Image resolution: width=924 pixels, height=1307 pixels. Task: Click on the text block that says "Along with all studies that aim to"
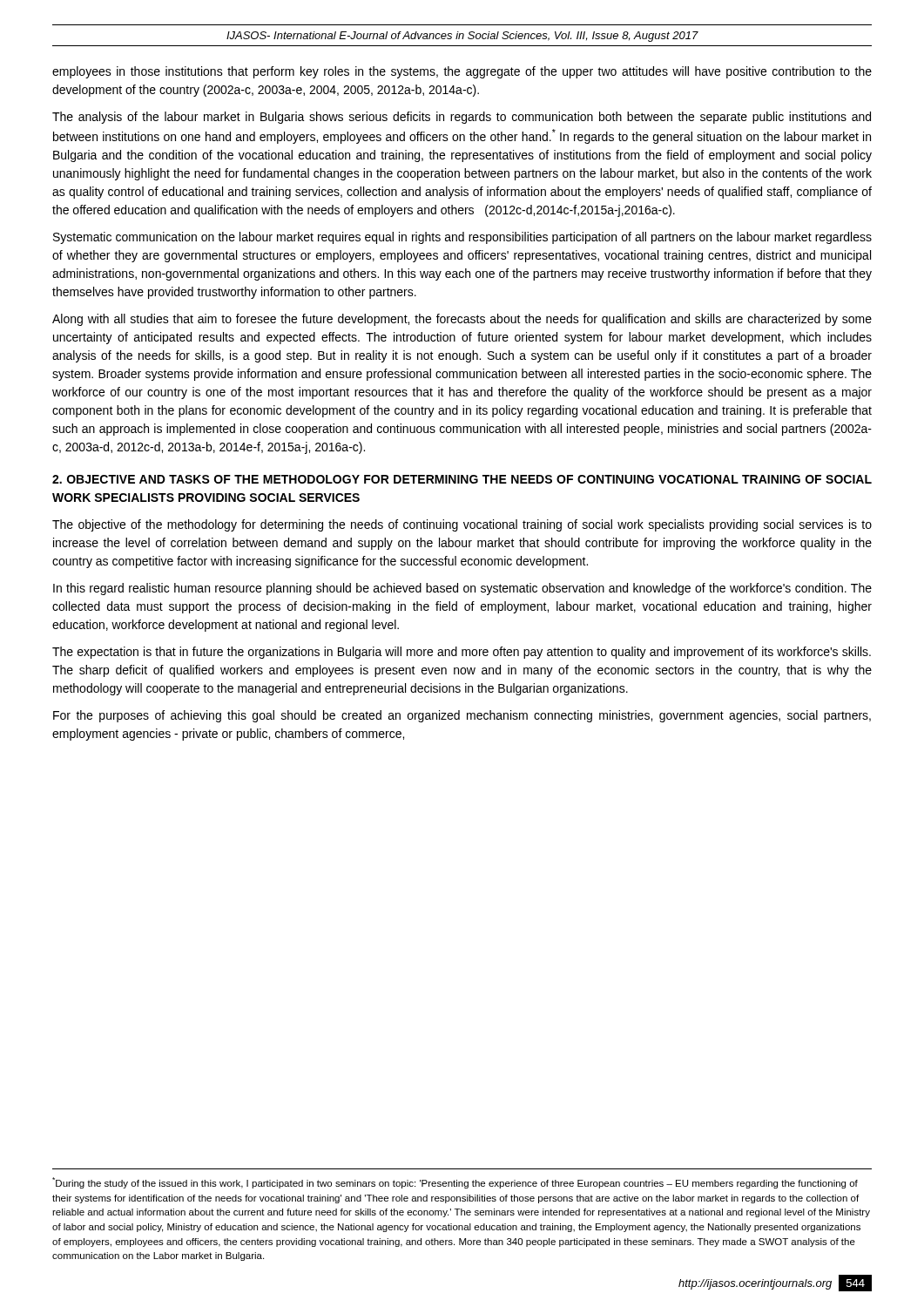click(462, 383)
